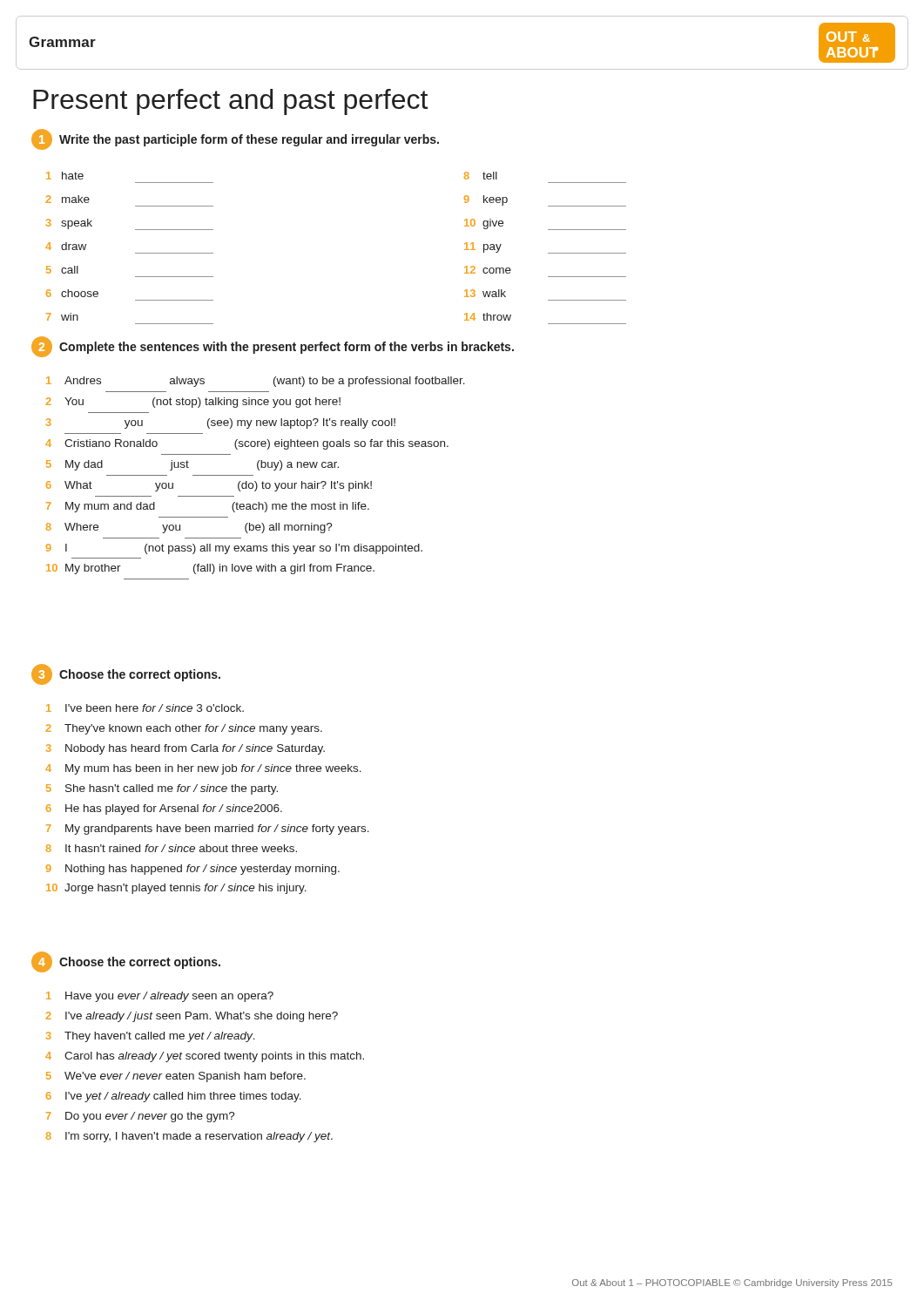Screen dimensions: 1307x924
Task: Point to the block beginning "4 My mum has been in"
Action: (204, 769)
